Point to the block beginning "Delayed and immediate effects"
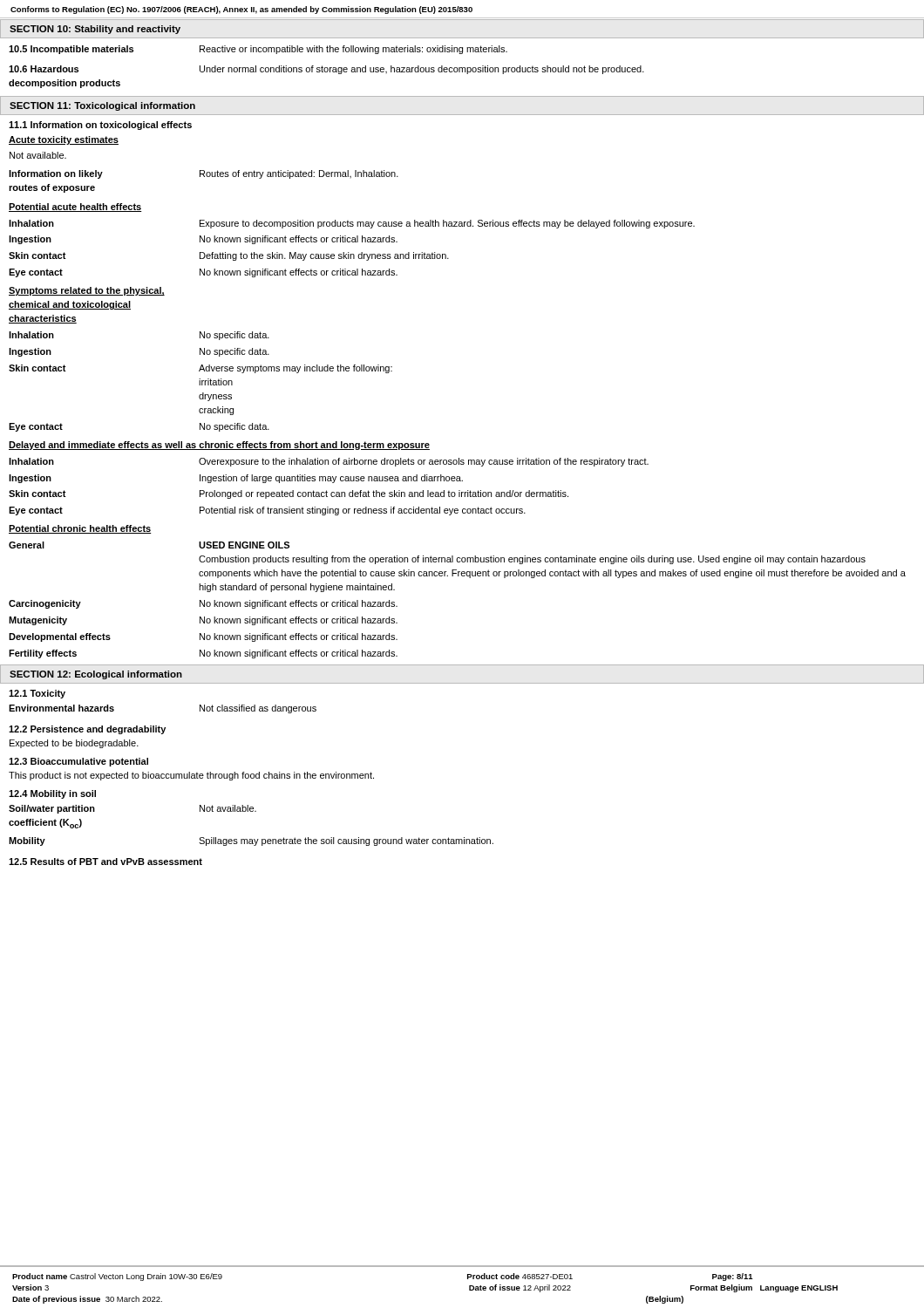Viewport: 924px width, 1308px height. [x=219, y=446]
